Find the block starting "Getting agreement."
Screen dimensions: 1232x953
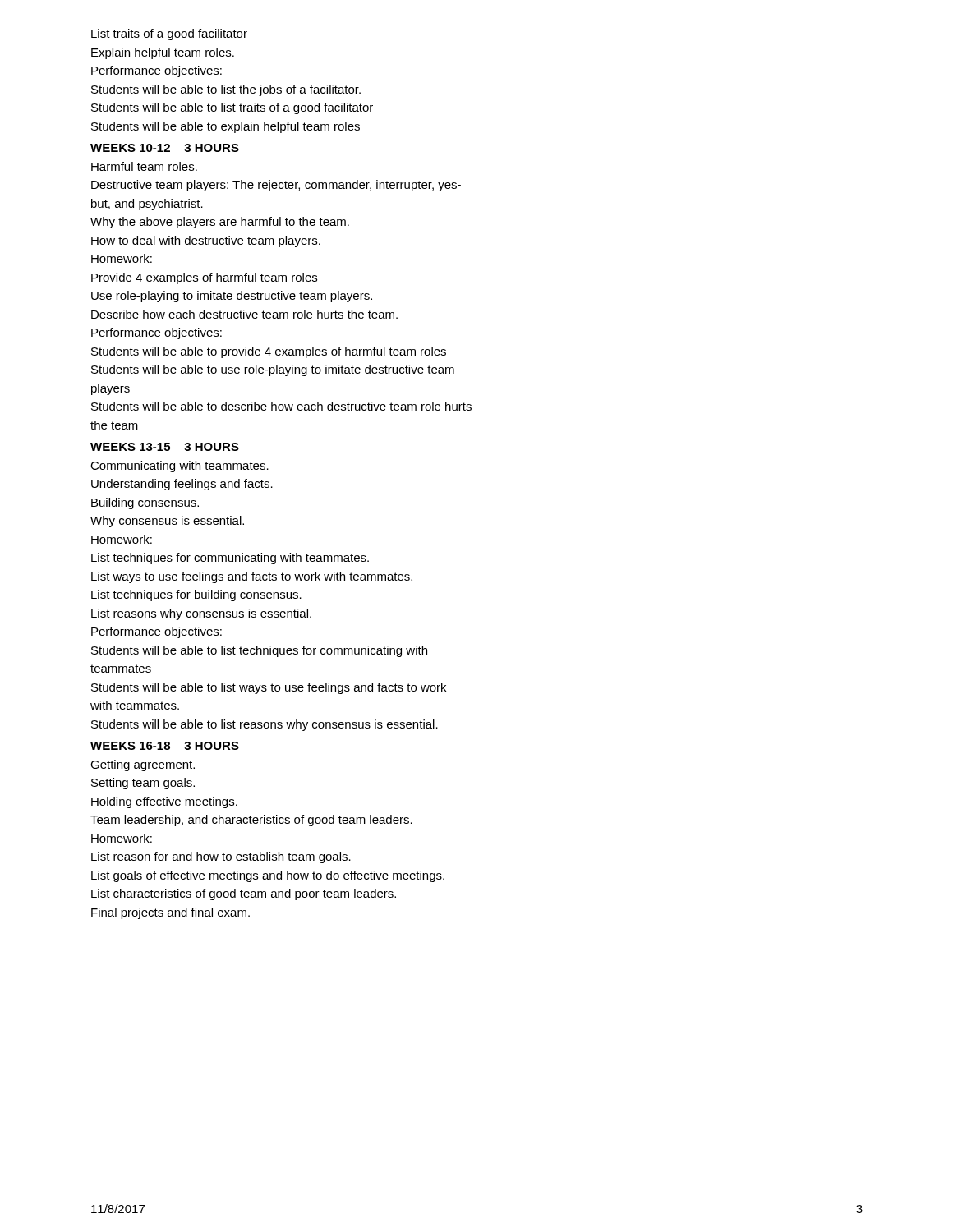143,764
